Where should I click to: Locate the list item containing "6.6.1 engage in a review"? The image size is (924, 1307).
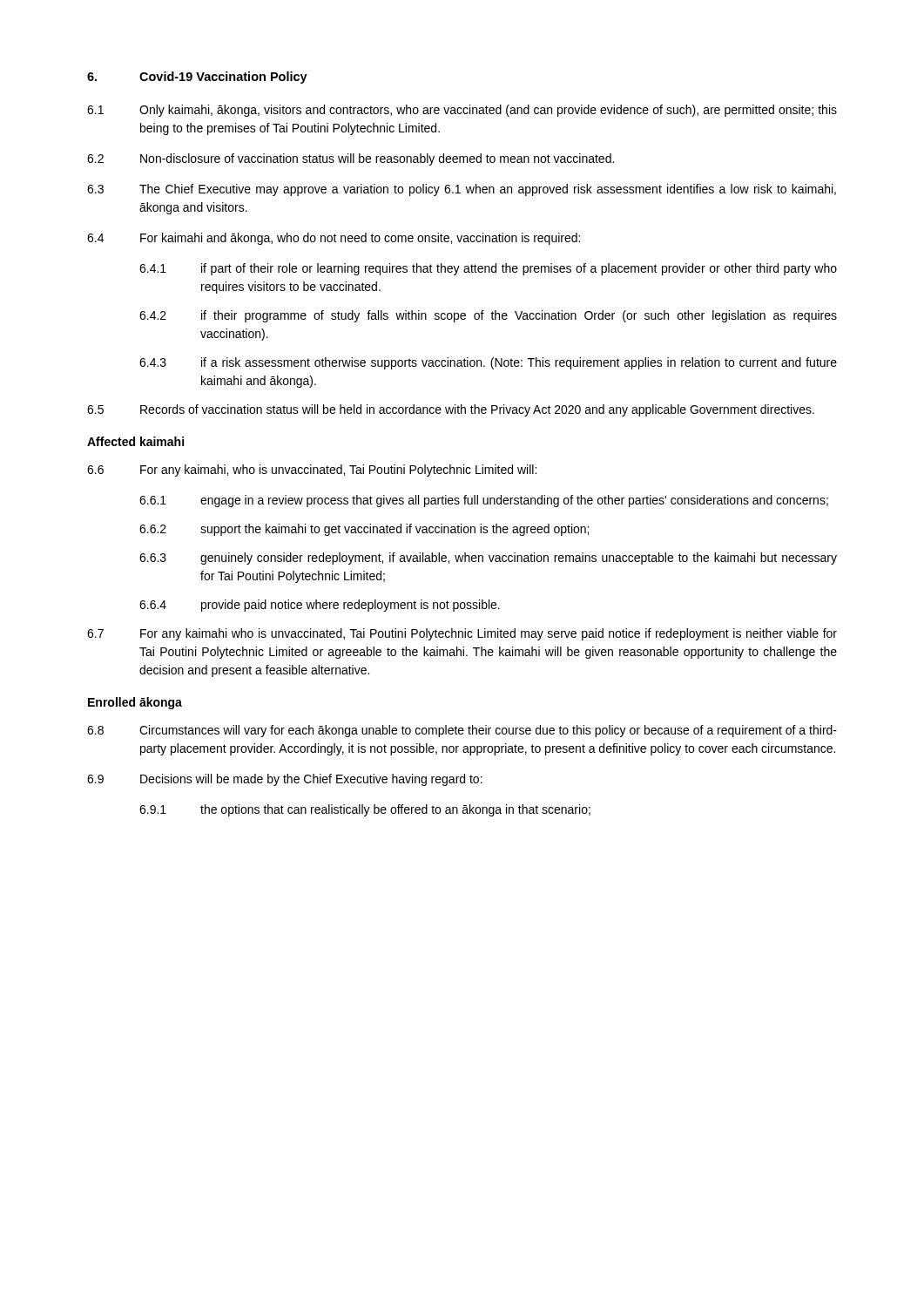[x=488, y=501]
